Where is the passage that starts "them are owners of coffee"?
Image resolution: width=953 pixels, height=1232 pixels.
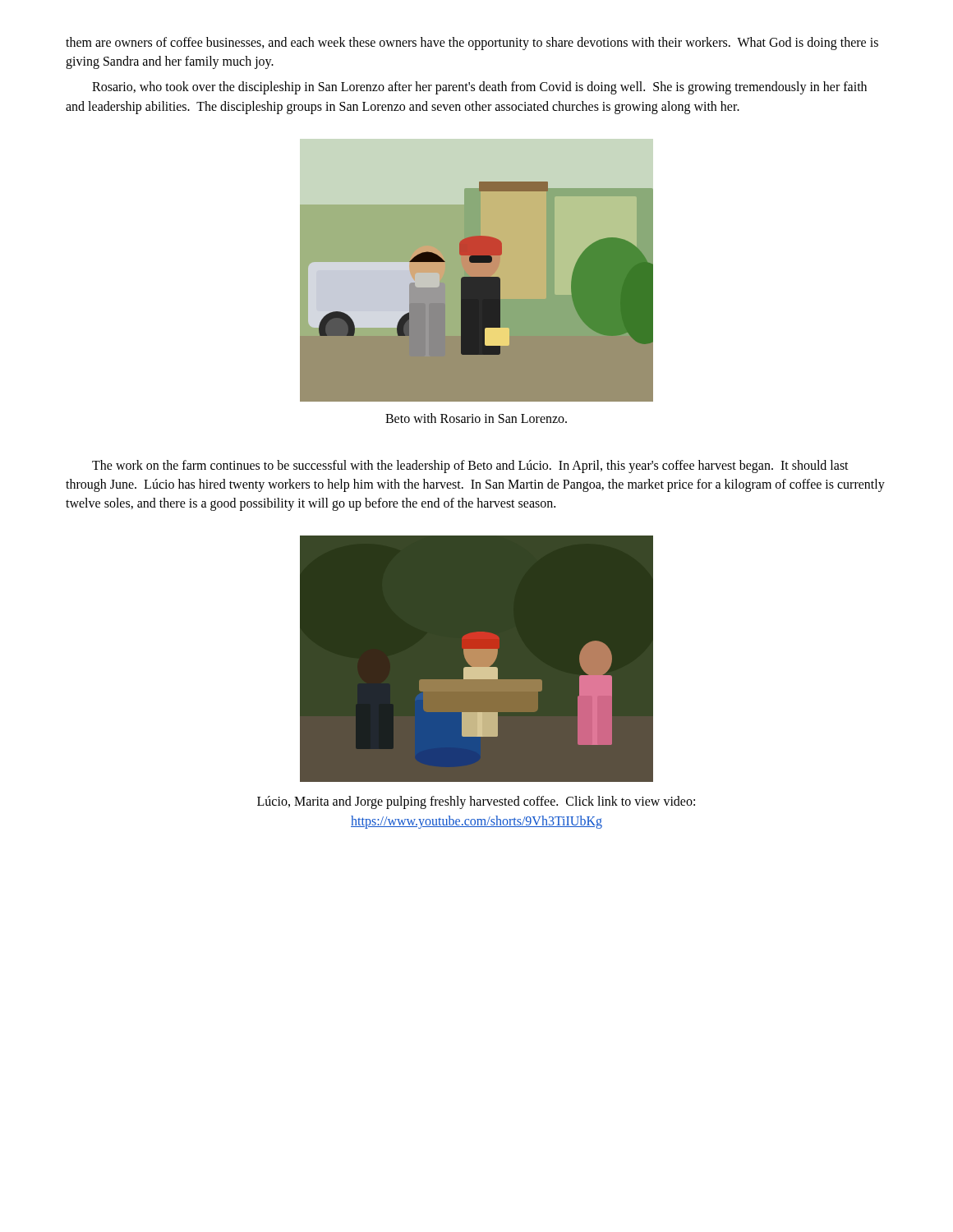[x=476, y=74]
